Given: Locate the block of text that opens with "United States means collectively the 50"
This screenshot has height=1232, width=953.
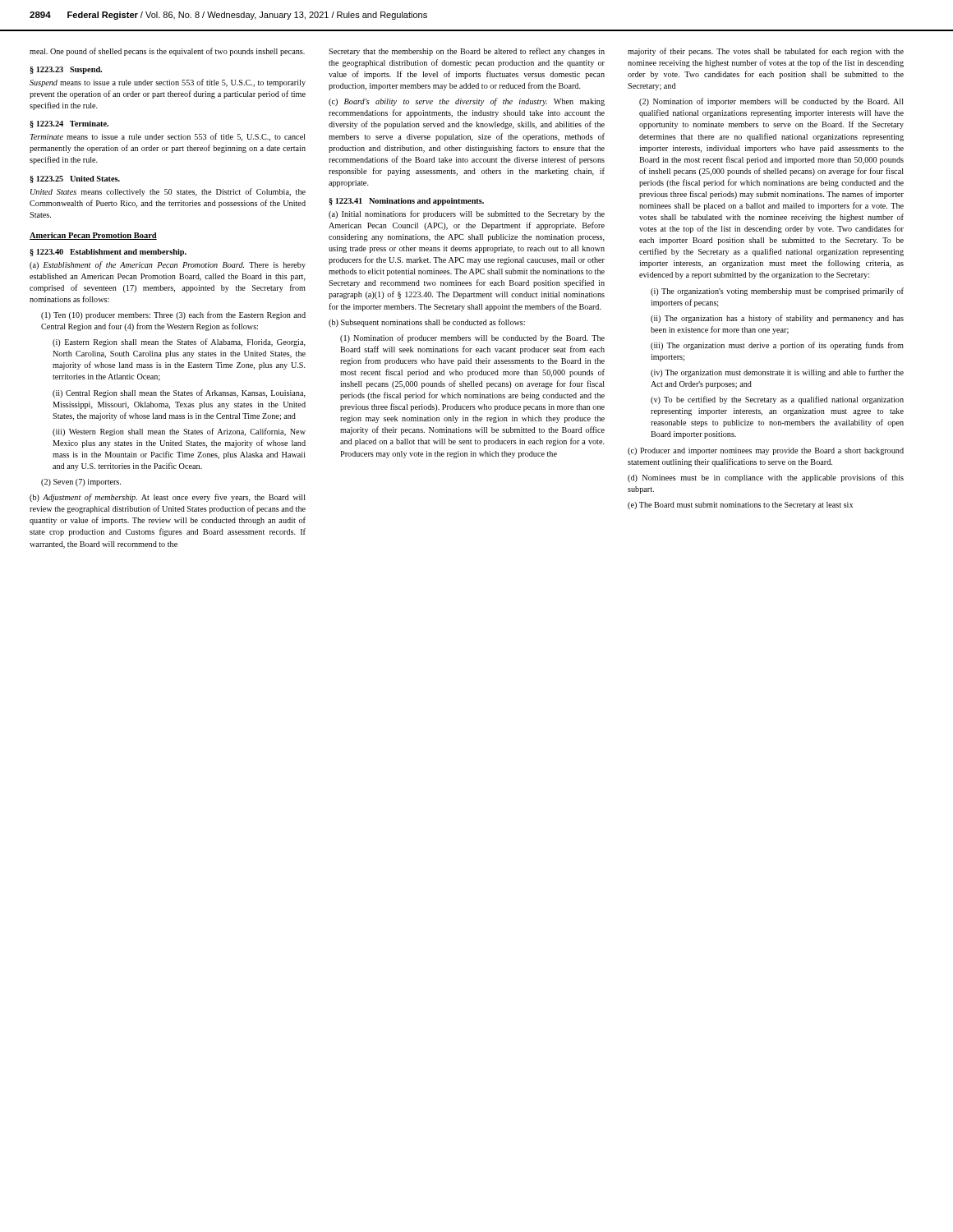Looking at the screenshot, I should [x=168, y=203].
